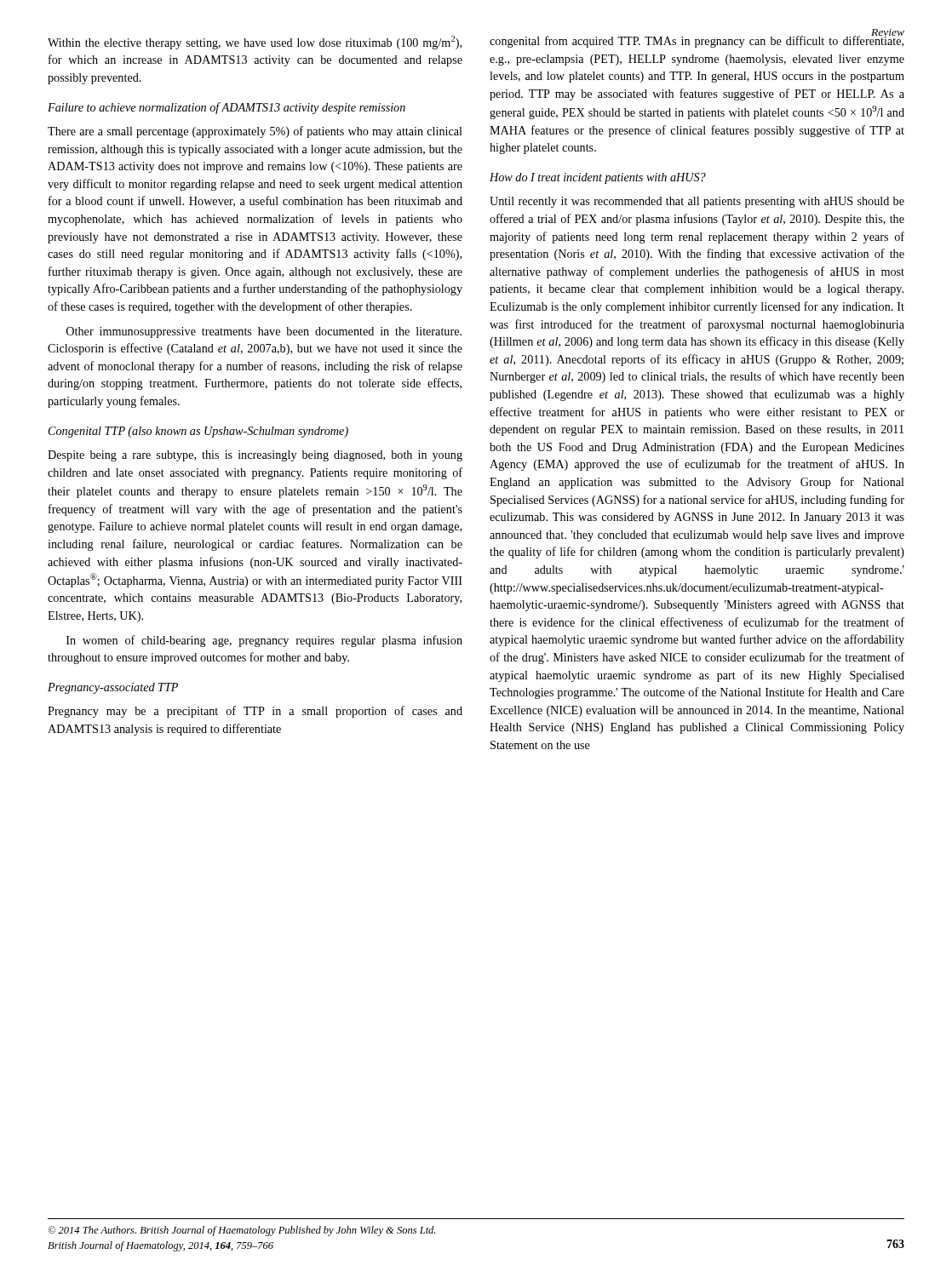The width and height of the screenshot is (952, 1277).
Task: Select the text block starting "Pregnancy-associated TTP"
Action: point(113,688)
